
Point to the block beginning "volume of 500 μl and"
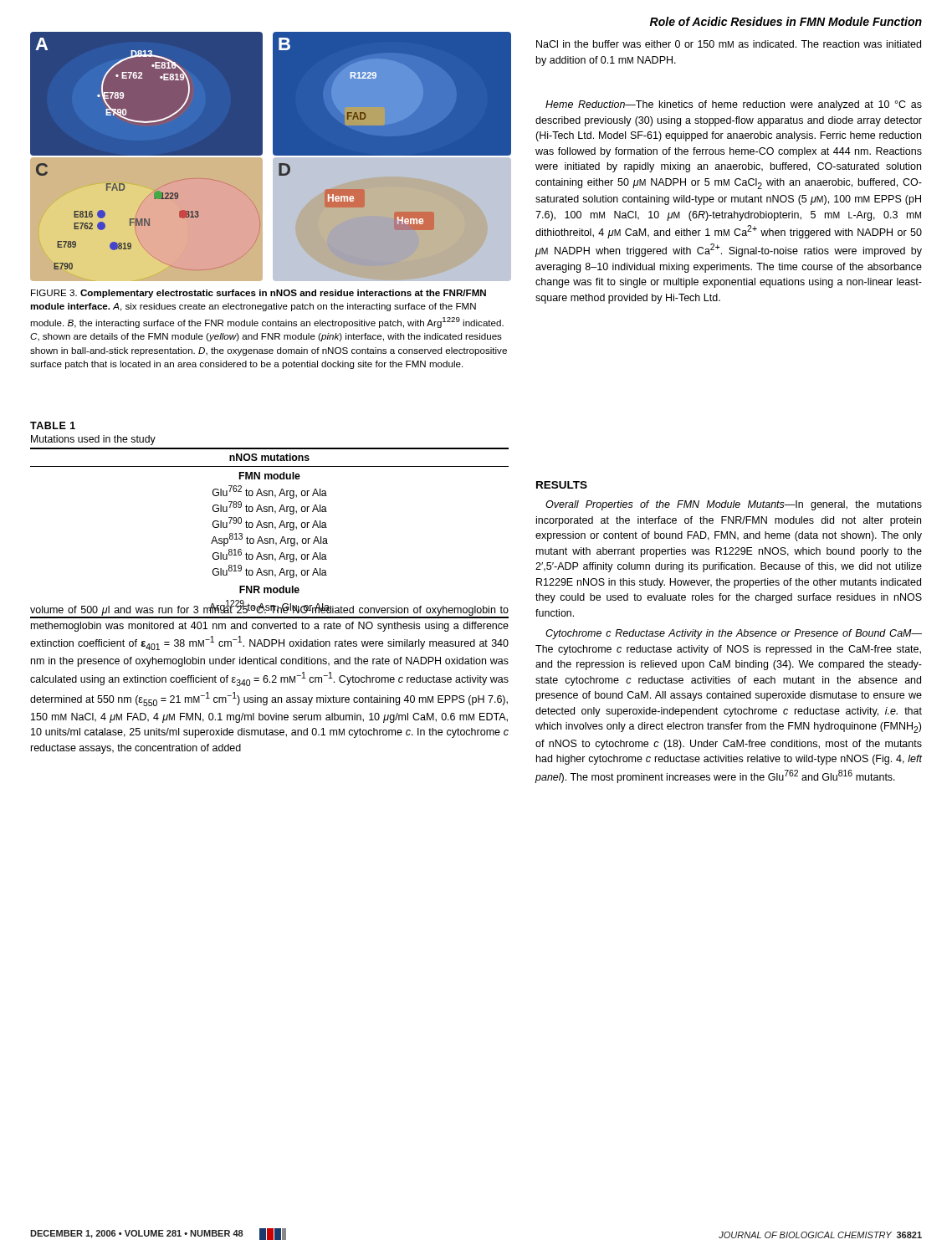(x=269, y=679)
